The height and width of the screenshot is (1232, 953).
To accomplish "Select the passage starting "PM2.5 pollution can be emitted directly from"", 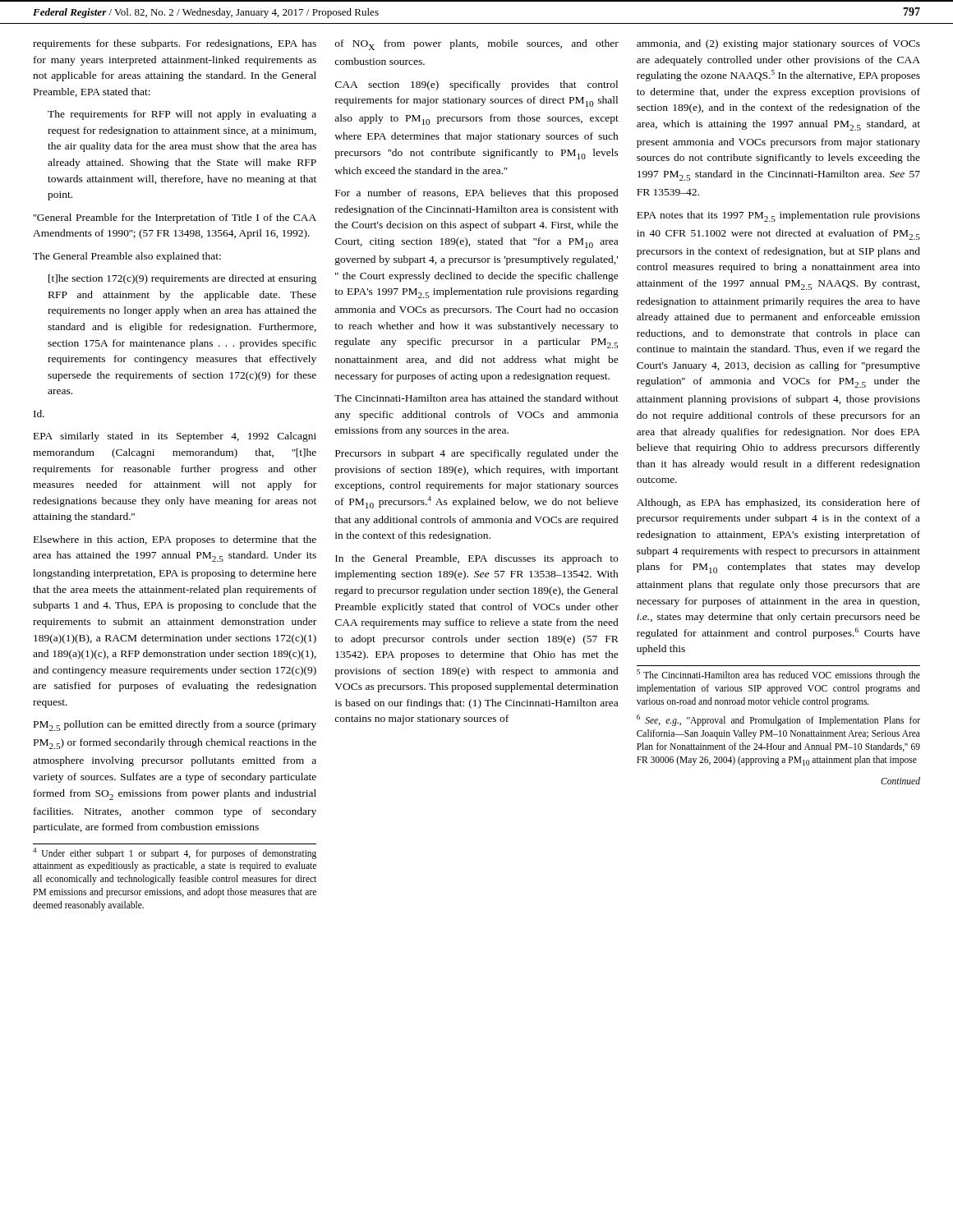I will tap(175, 776).
